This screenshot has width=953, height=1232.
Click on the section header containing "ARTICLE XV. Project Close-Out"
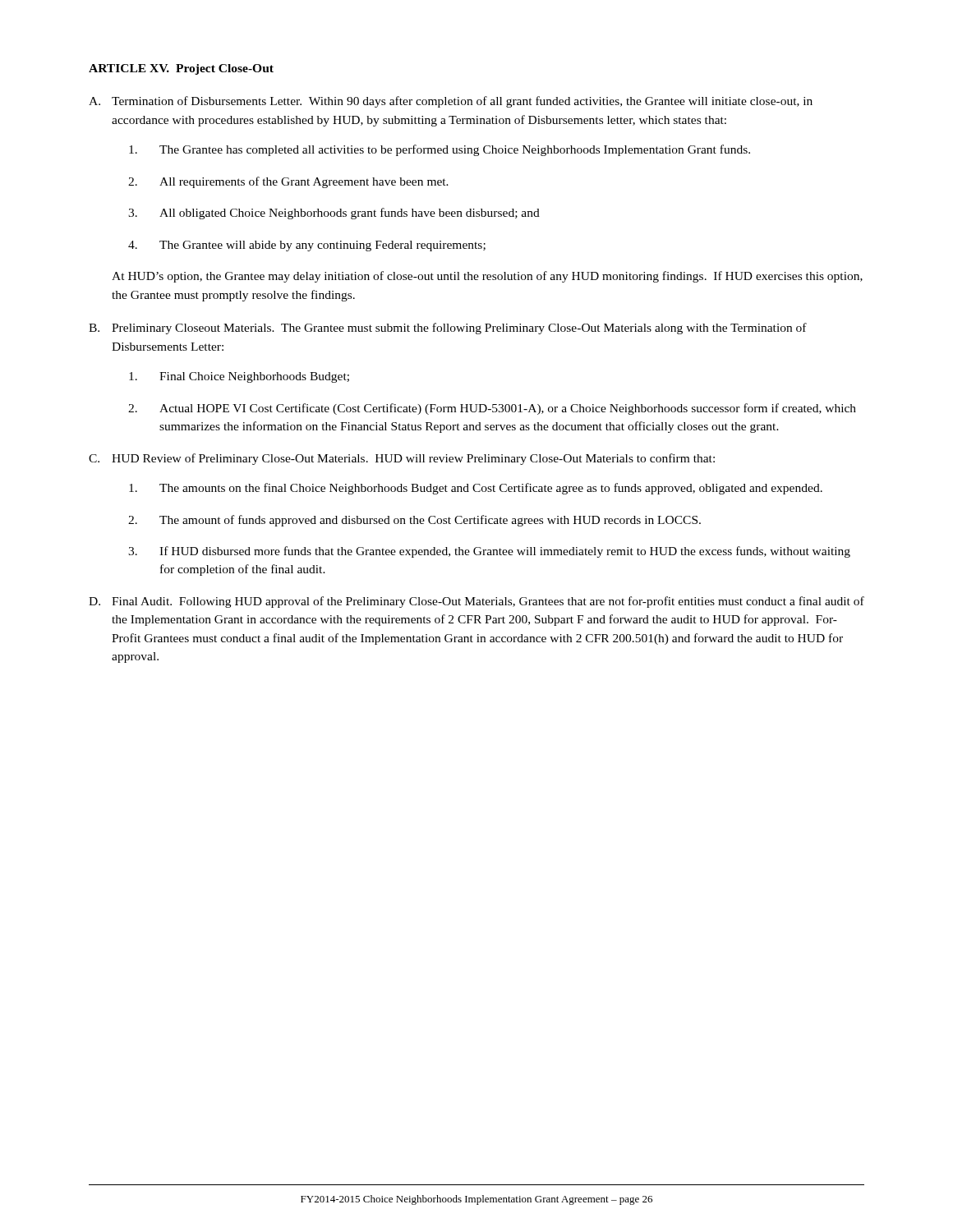(x=181, y=68)
